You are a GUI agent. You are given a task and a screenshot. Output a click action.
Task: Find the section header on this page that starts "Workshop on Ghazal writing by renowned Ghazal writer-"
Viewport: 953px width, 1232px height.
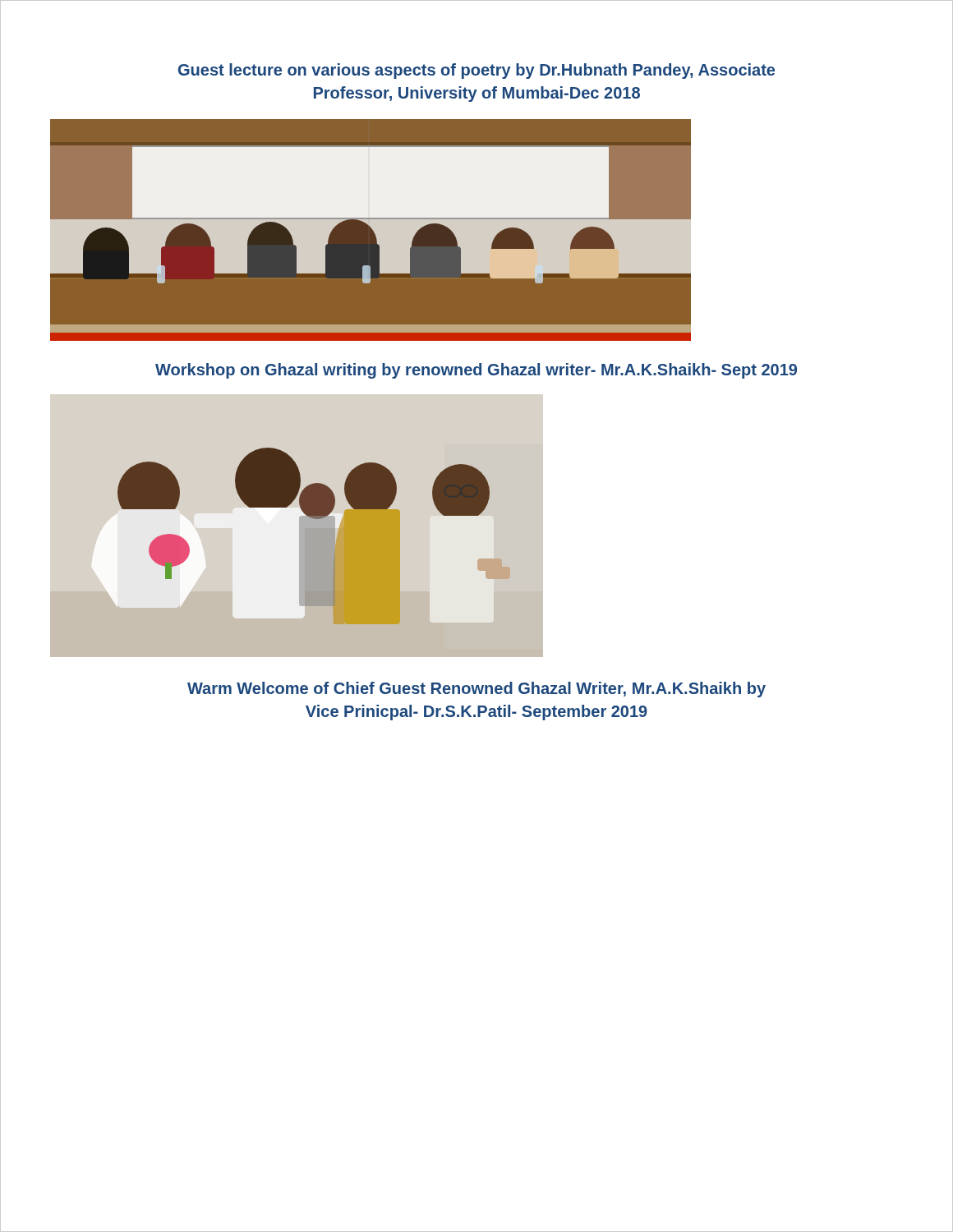[x=476, y=370]
